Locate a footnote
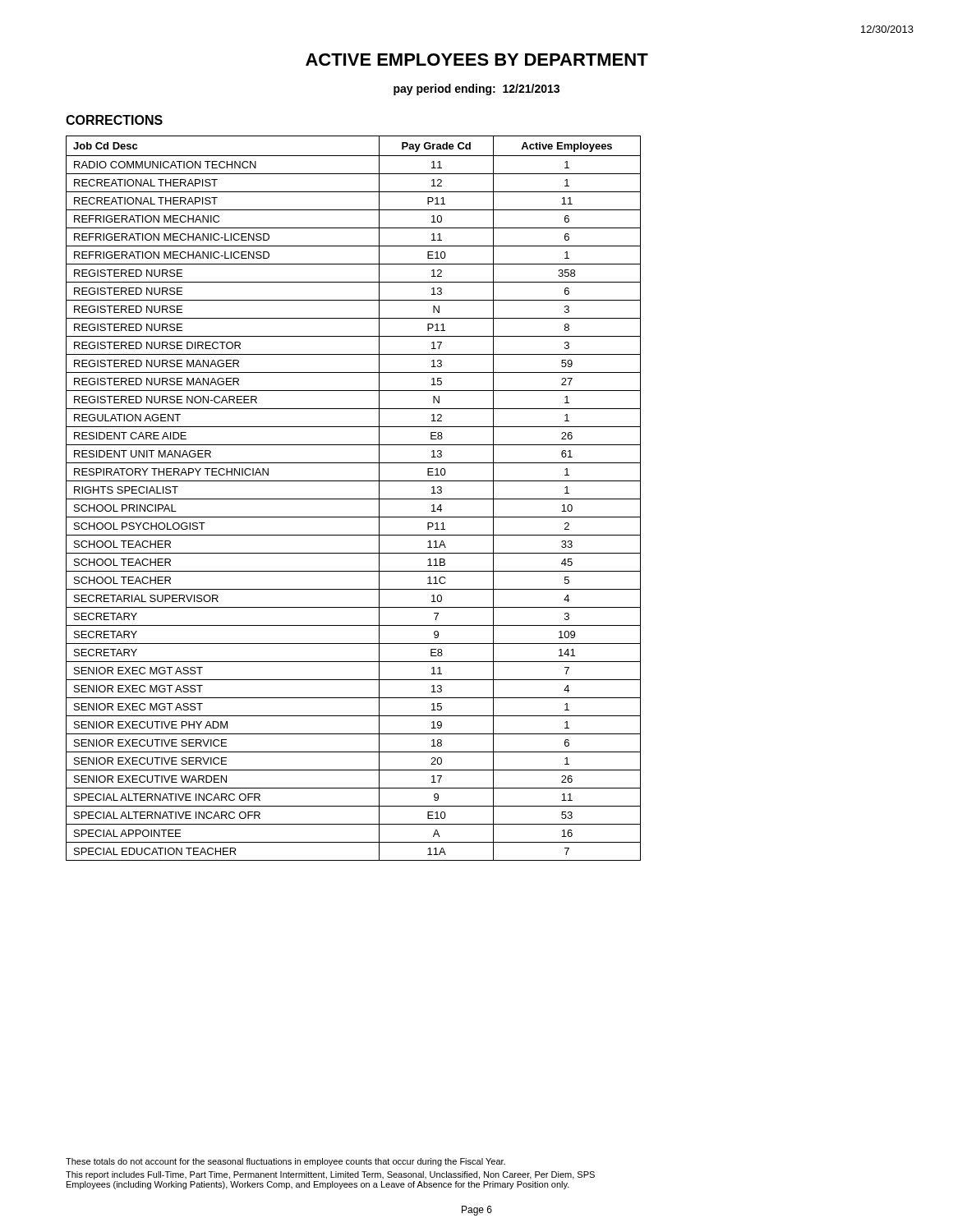Viewport: 953px width, 1232px height. pos(476,1173)
